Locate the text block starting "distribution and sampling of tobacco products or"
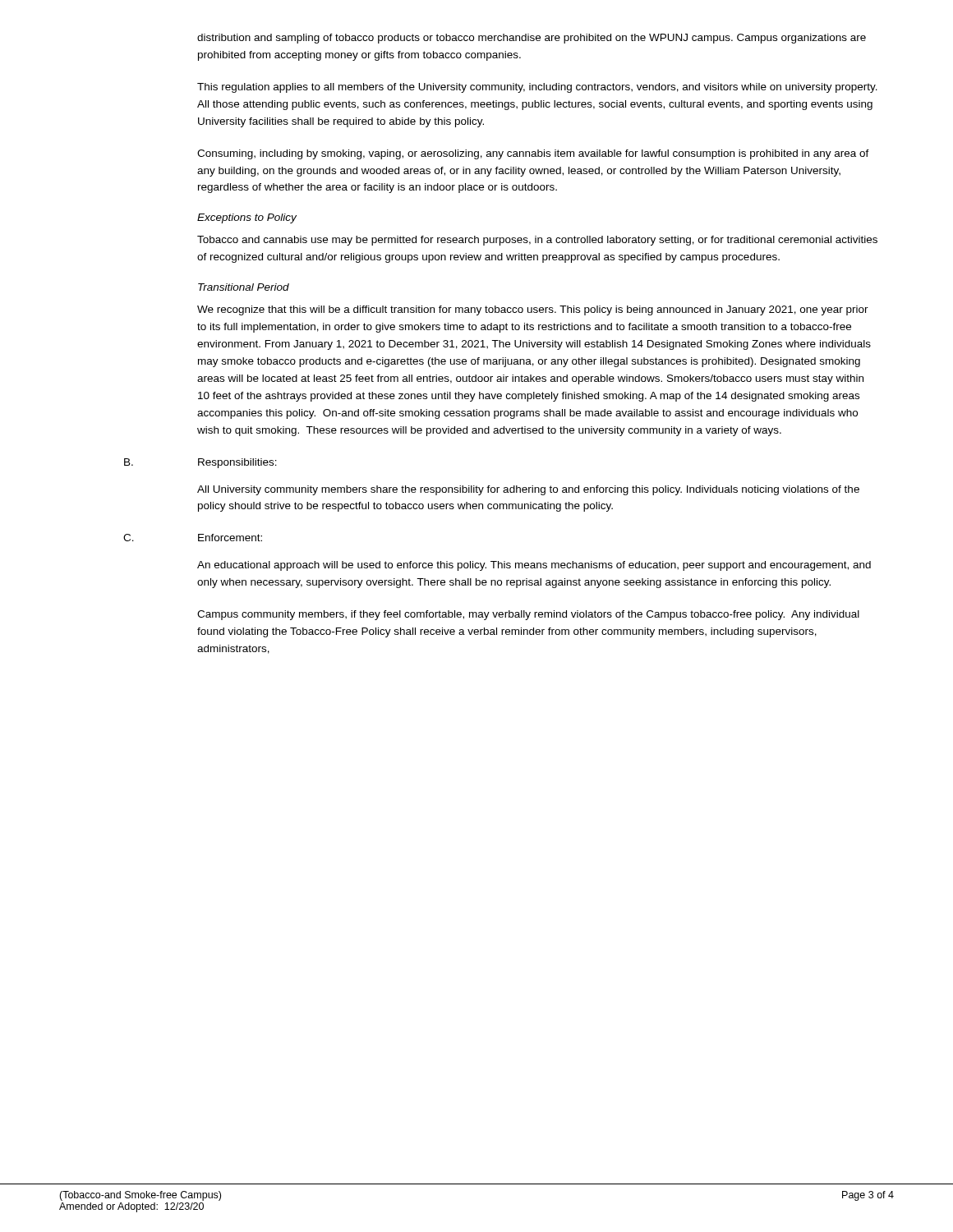The height and width of the screenshot is (1232, 953). [x=532, y=46]
